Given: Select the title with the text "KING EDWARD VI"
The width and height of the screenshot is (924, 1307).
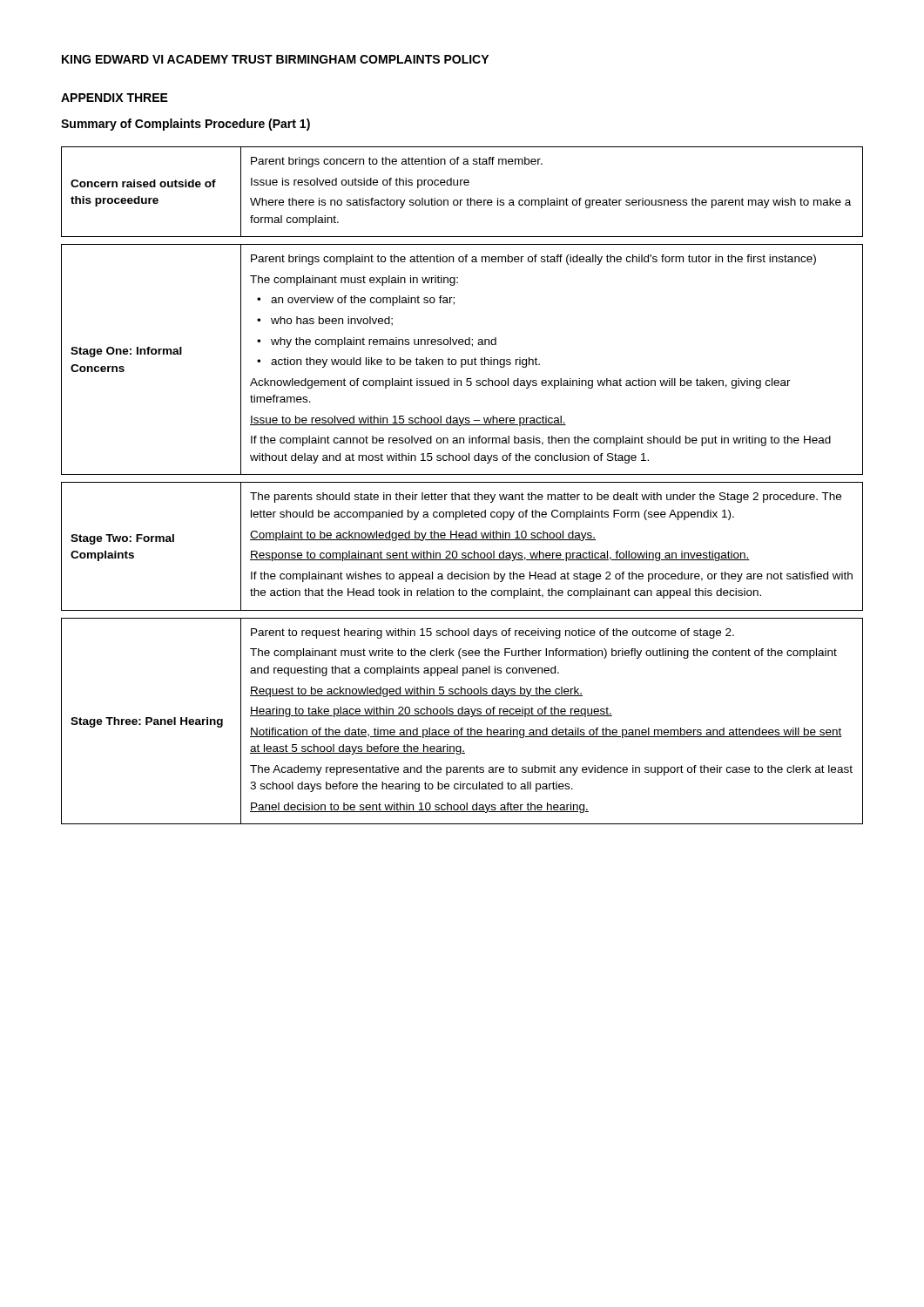Looking at the screenshot, I should (x=275, y=59).
